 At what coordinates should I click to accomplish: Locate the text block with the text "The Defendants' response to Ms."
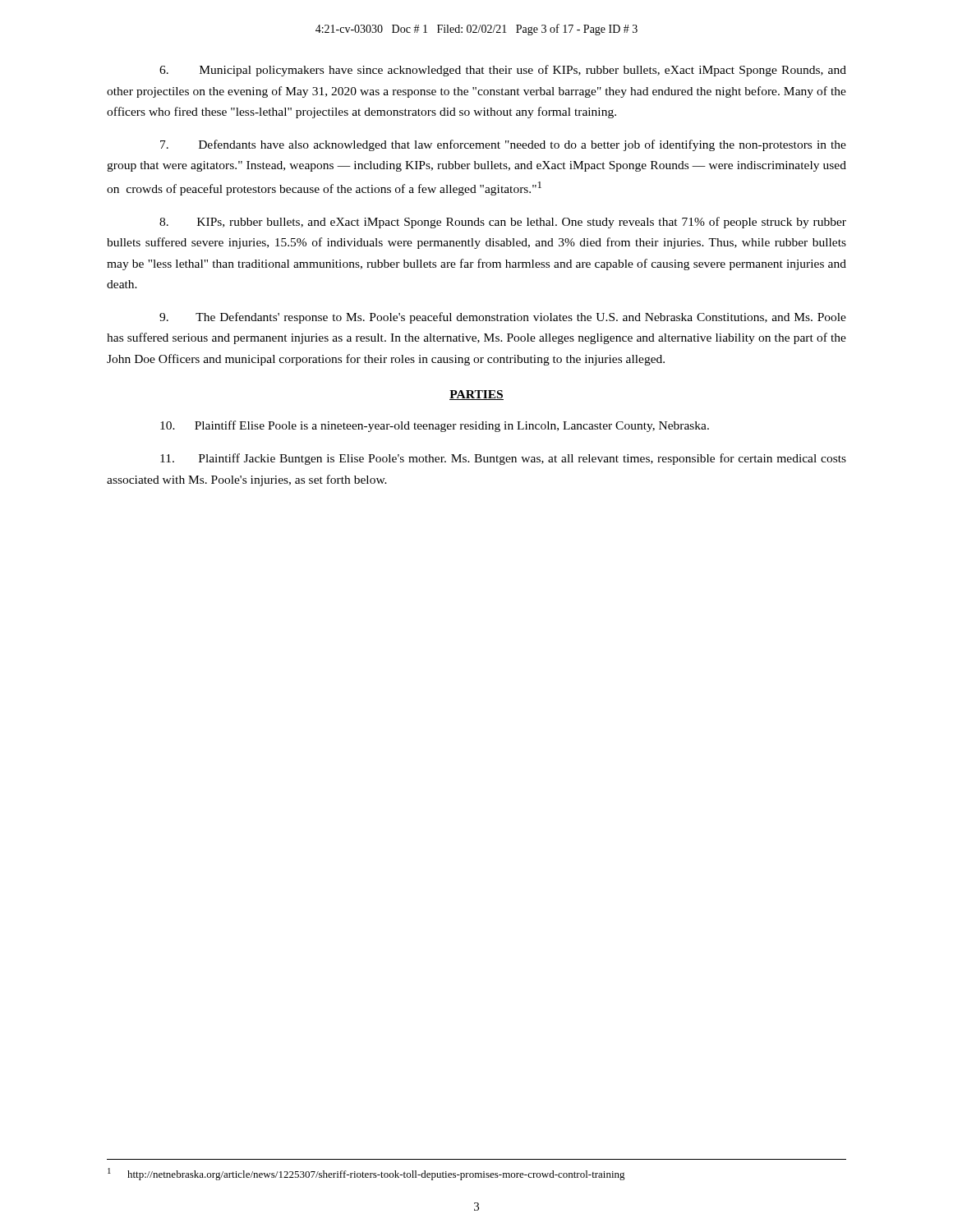tap(476, 338)
